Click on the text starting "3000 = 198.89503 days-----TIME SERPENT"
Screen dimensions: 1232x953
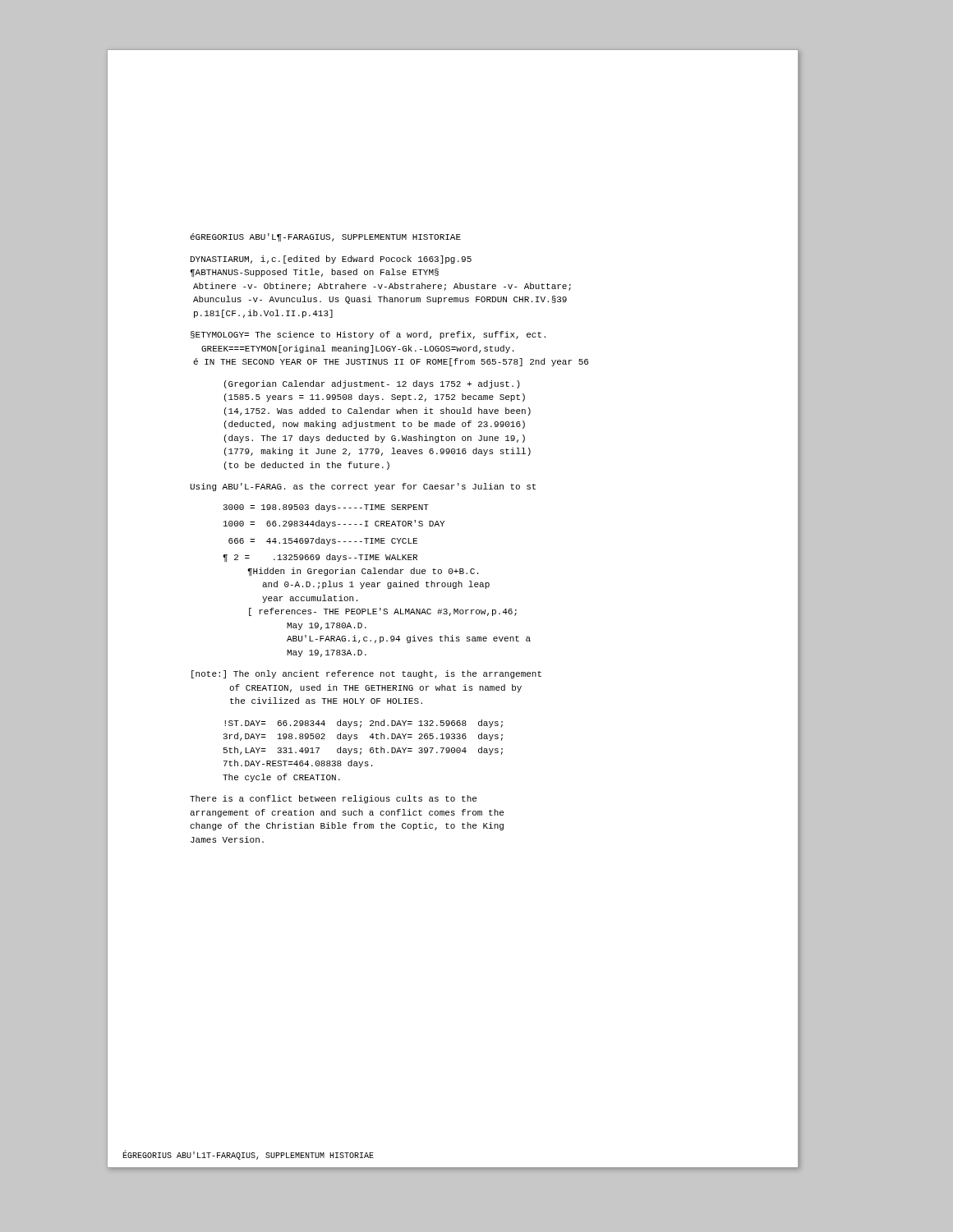click(x=326, y=507)
